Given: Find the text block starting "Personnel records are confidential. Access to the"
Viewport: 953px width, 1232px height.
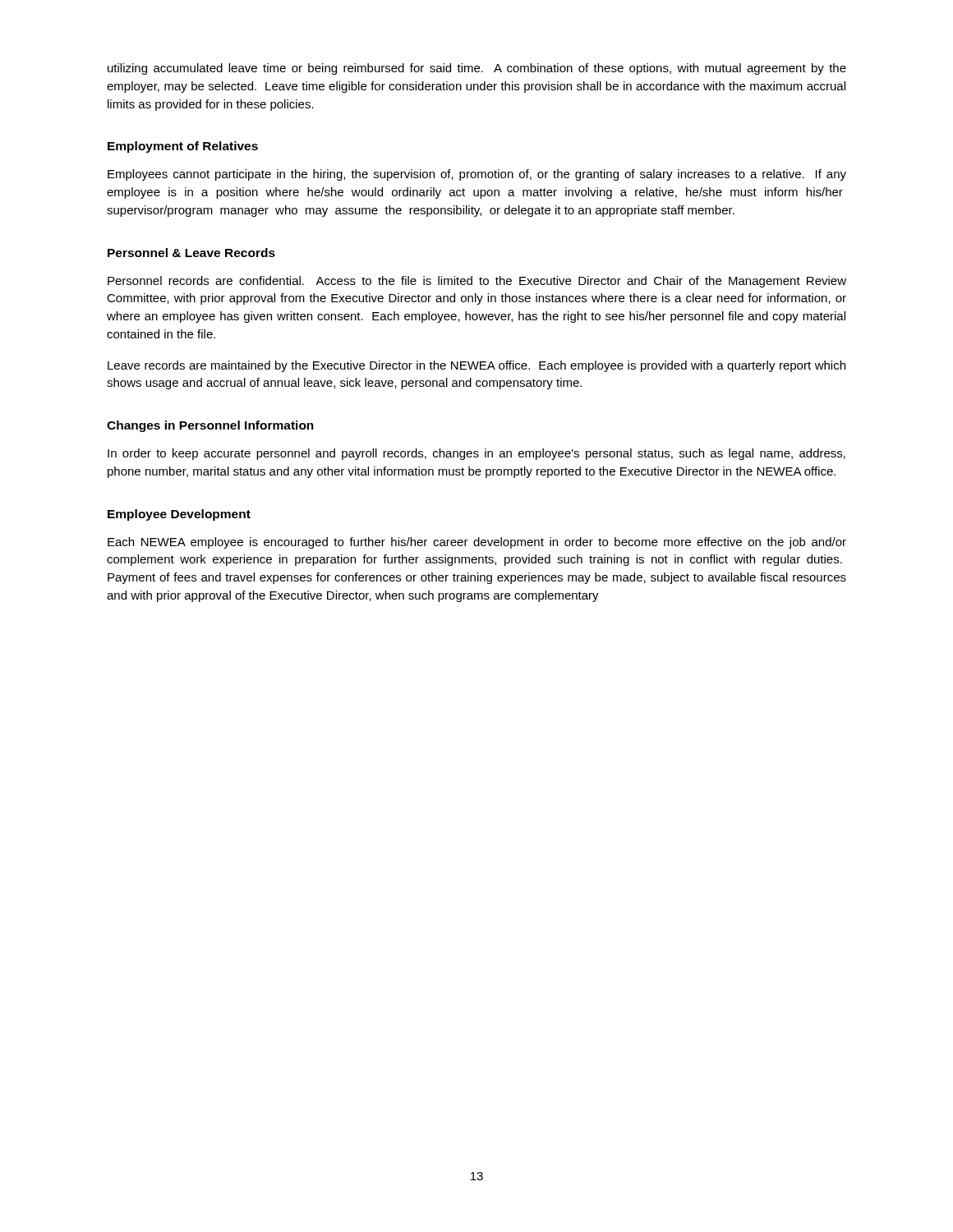Looking at the screenshot, I should 476,307.
